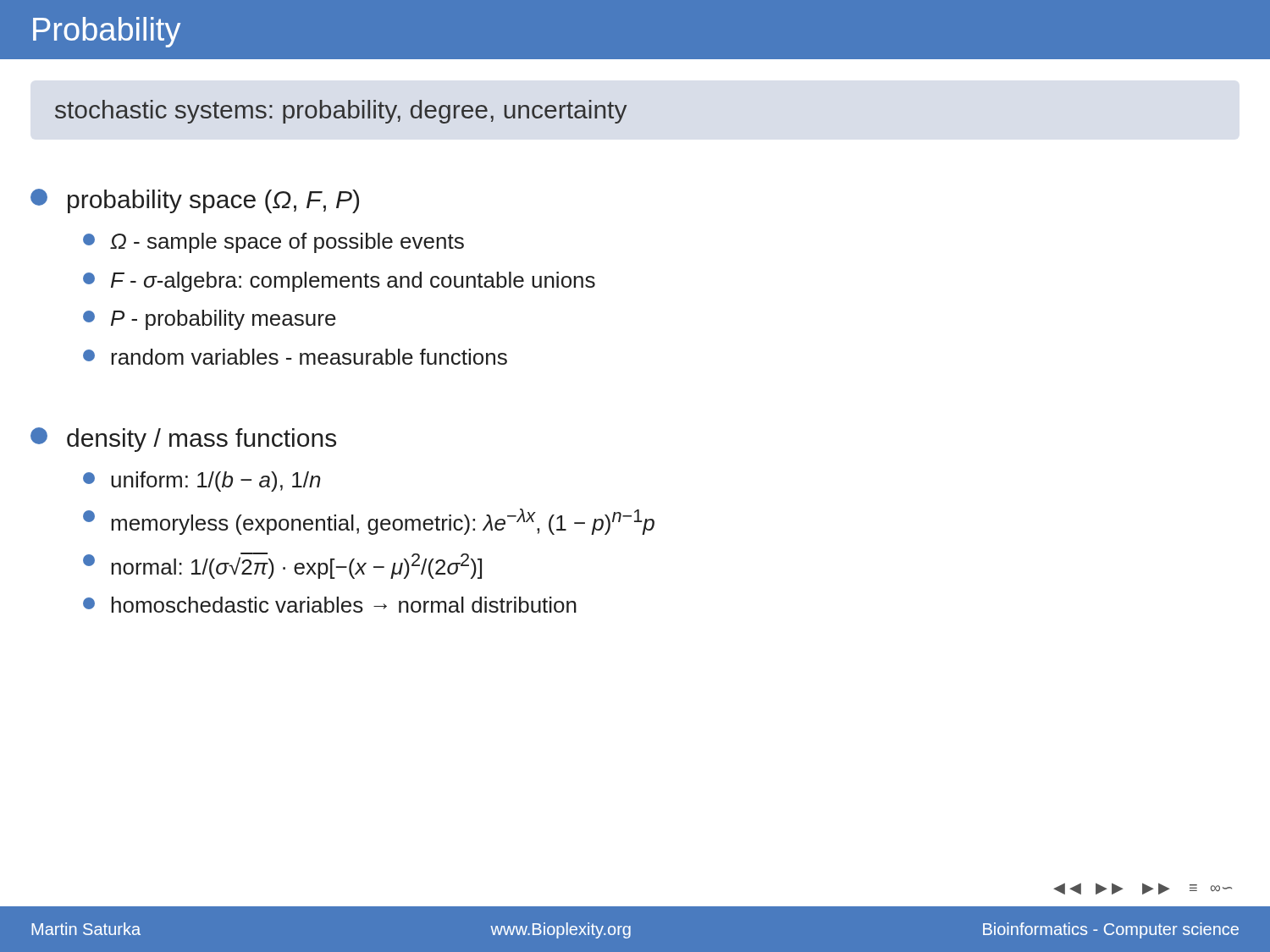Find "normal: 1/(σ√2π) · exp[−(x − μ)2/(2σ2)]" on this page
The image size is (1270, 952).
pyautogui.click(x=283, y=565)
